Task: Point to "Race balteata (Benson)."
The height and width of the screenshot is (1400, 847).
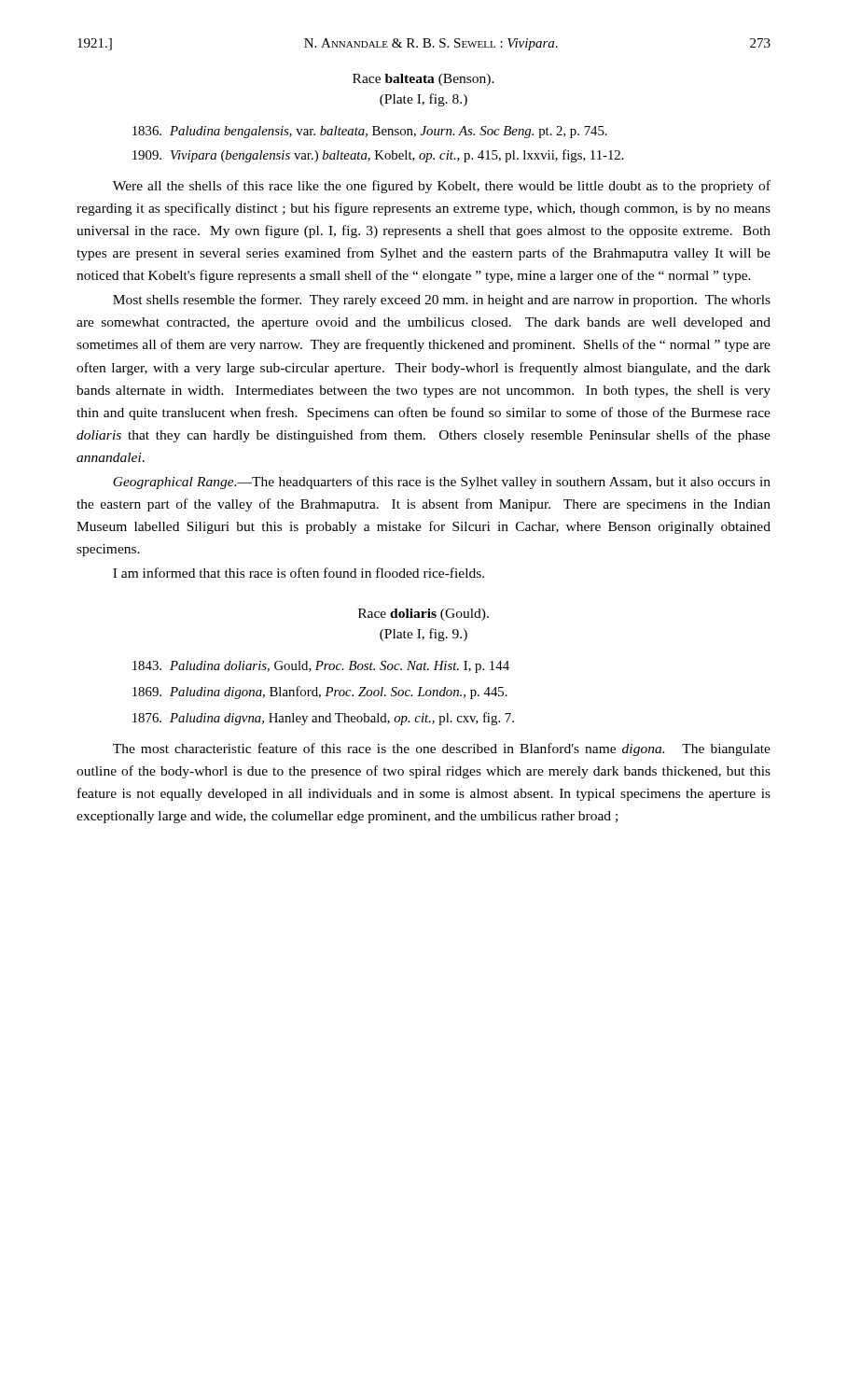Action: 423,78
